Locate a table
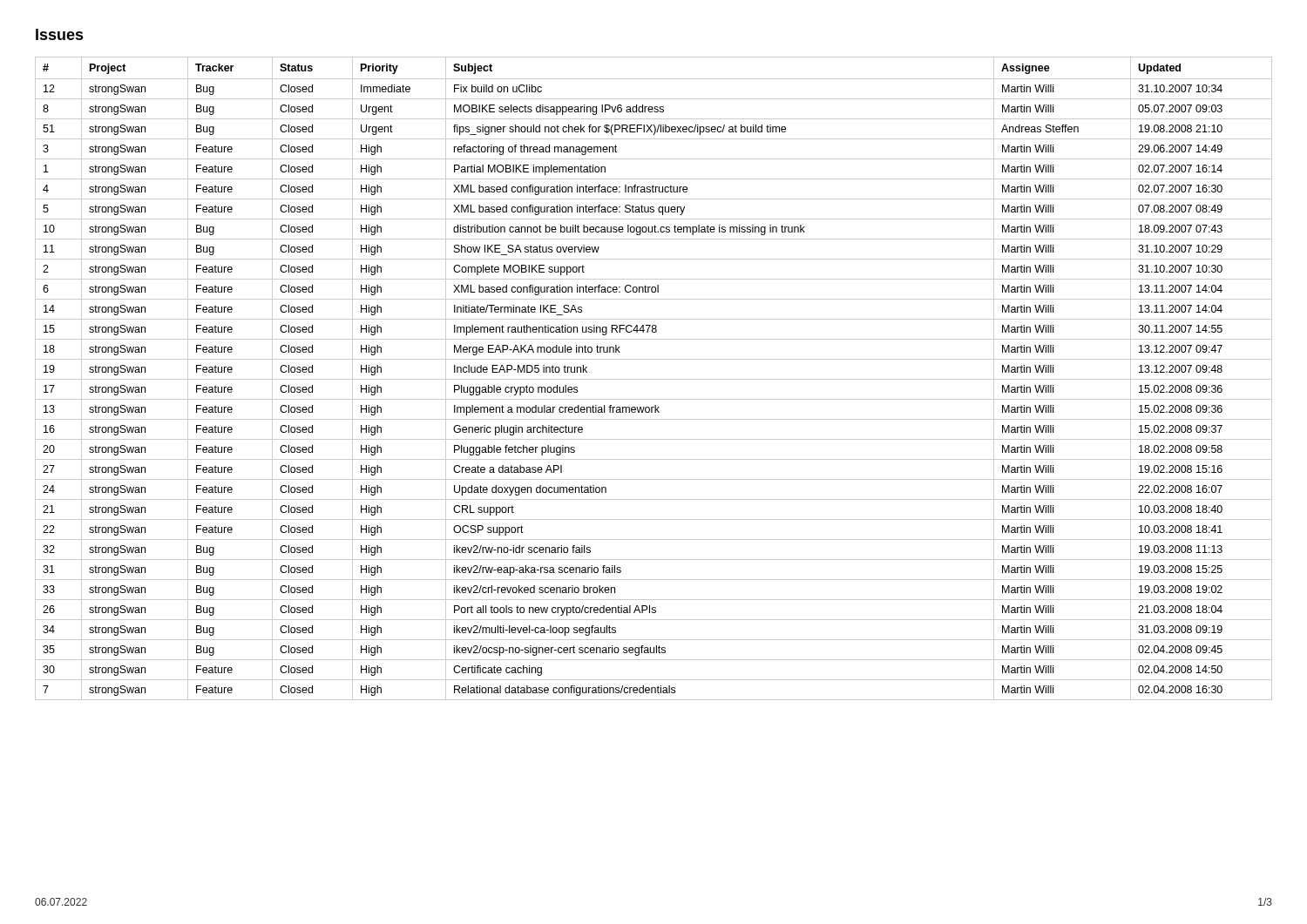 654,378
